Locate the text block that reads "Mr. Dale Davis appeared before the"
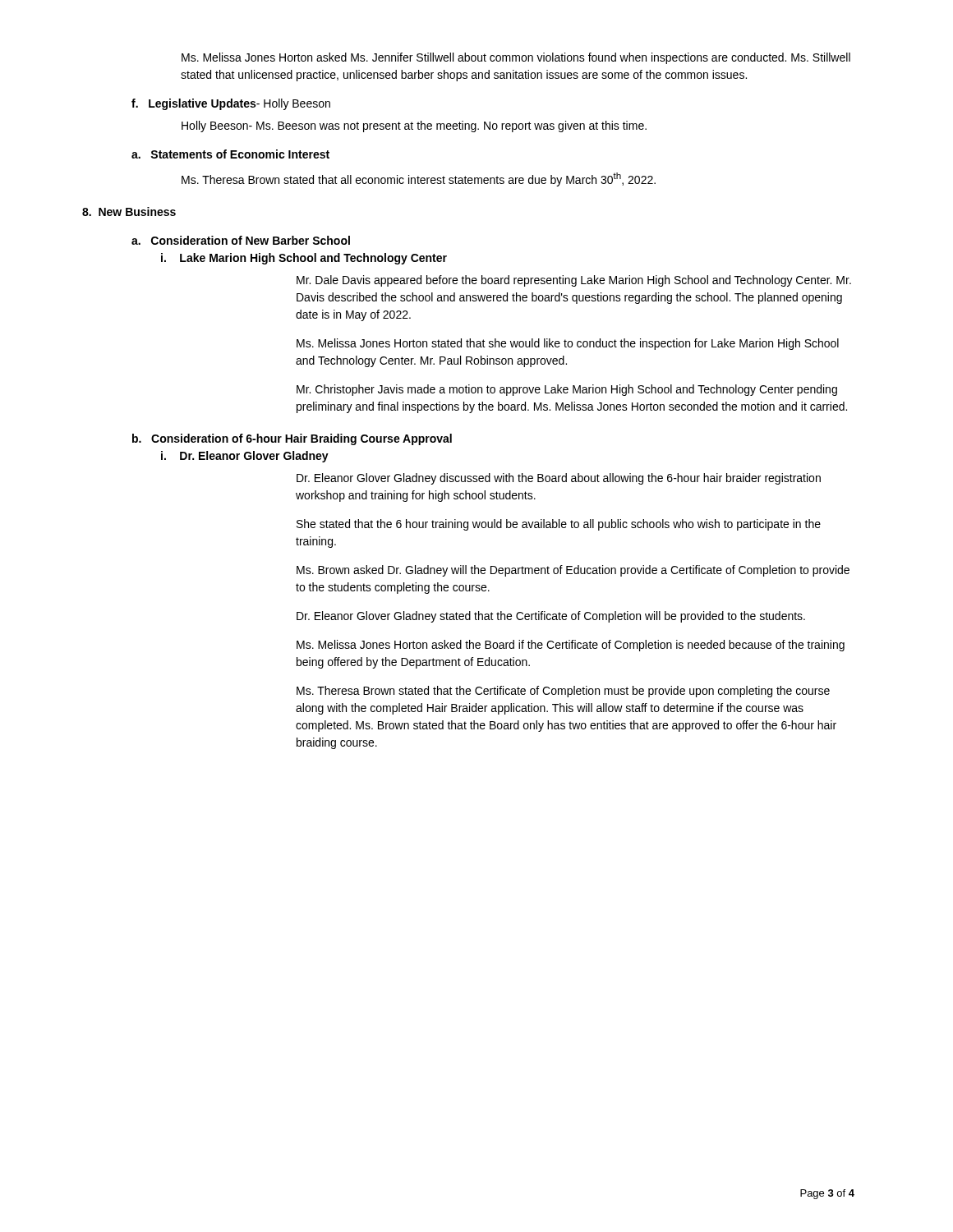Viewport: 953px width, 1232px height. tap(574, 297)
